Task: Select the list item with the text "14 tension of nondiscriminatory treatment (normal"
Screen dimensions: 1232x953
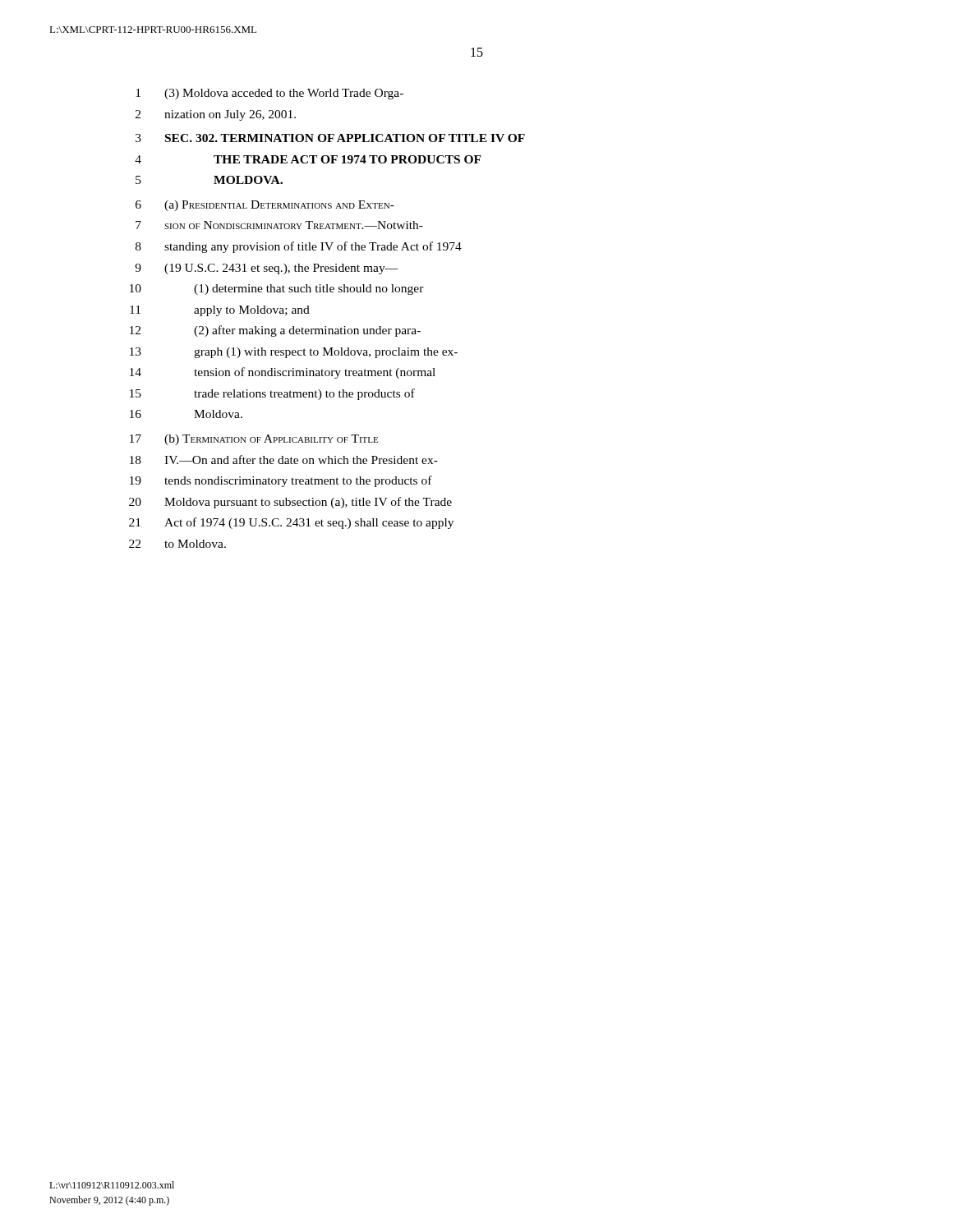Action: [283, 373]
